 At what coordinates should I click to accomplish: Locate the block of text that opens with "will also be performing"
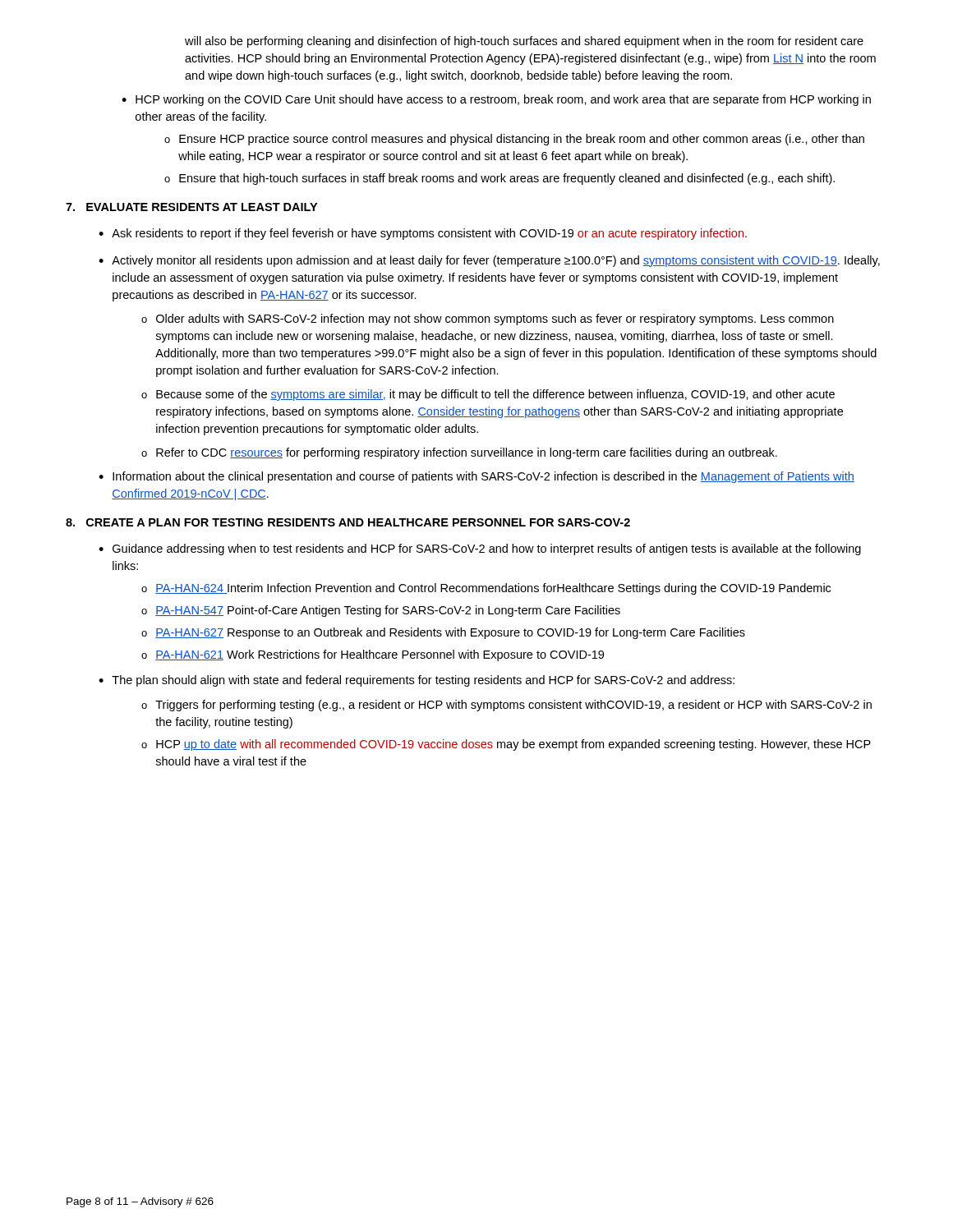[531, 58]
